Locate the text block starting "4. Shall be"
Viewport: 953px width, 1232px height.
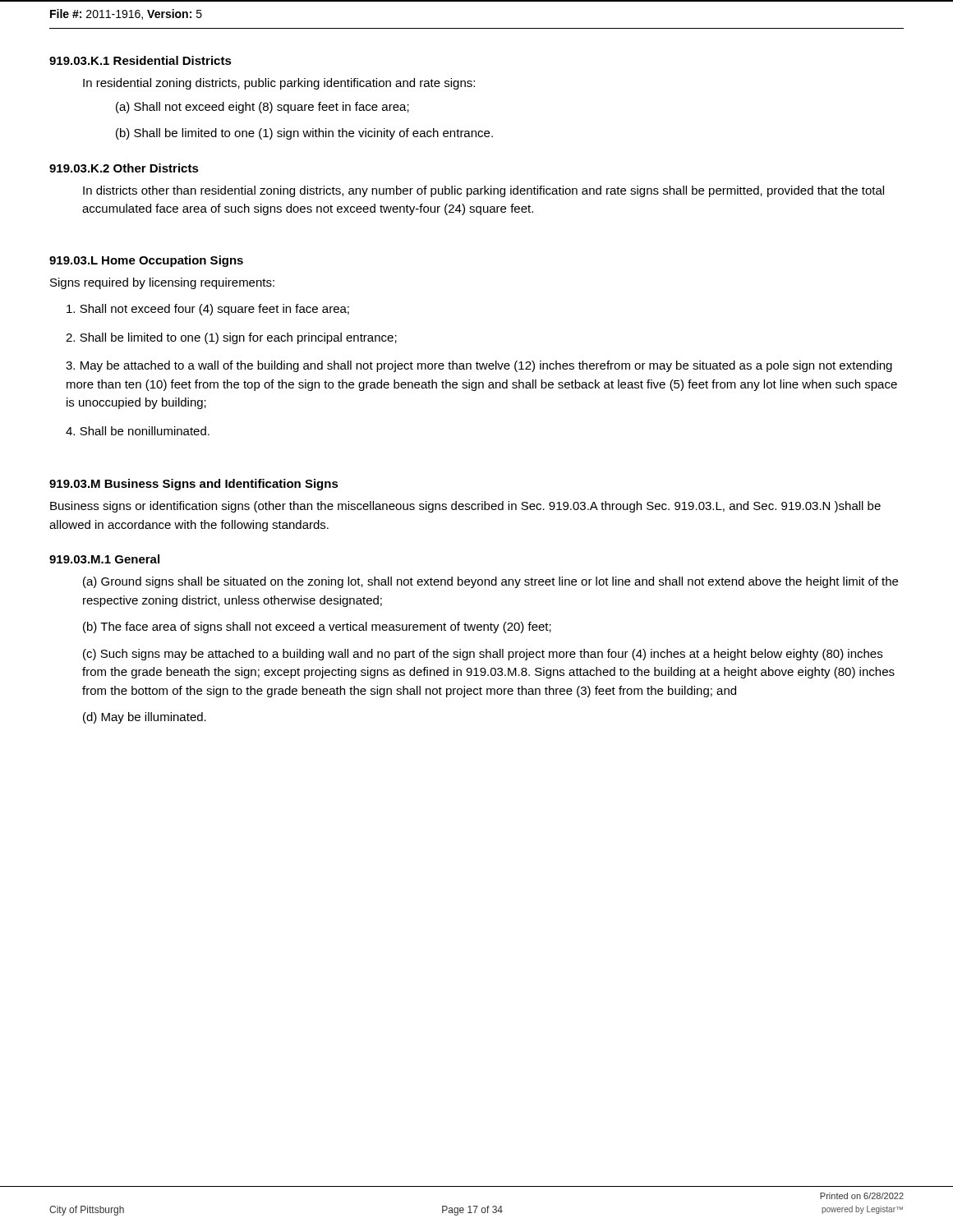pyautogui.click(x=138, y=430)
